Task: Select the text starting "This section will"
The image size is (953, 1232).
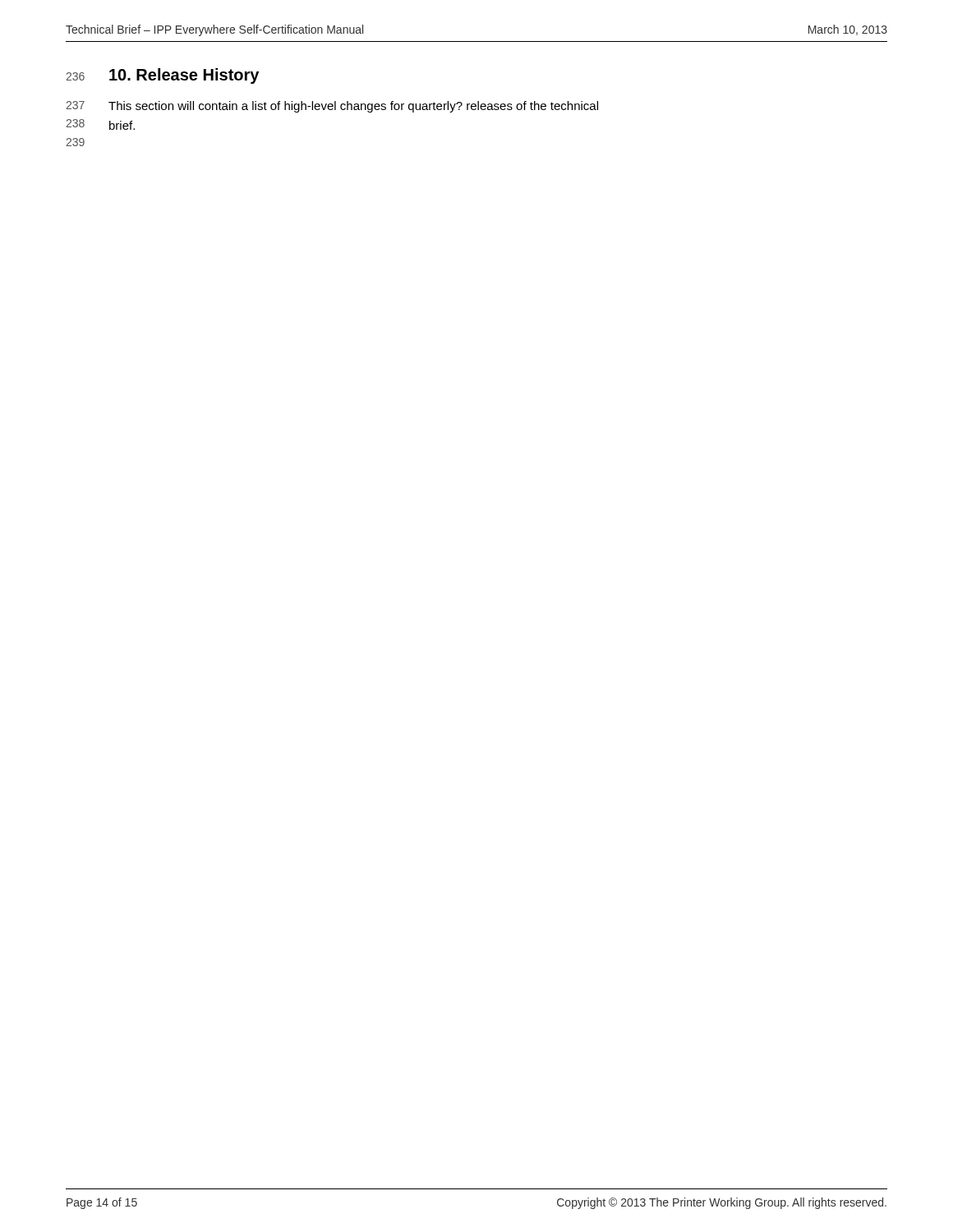Action: [354, 115]
